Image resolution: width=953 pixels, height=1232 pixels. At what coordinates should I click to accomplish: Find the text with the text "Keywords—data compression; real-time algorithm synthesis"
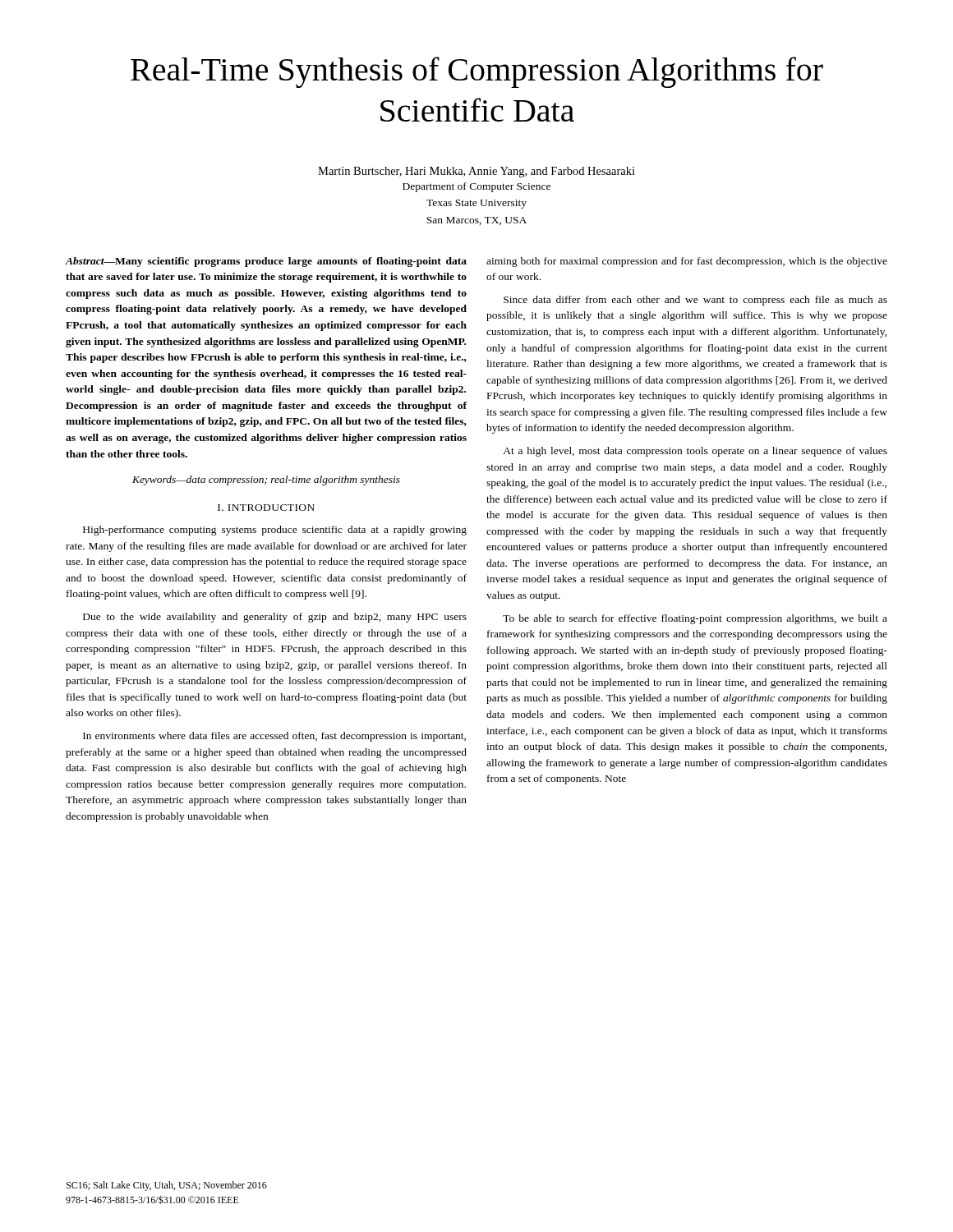coord(266,479)
